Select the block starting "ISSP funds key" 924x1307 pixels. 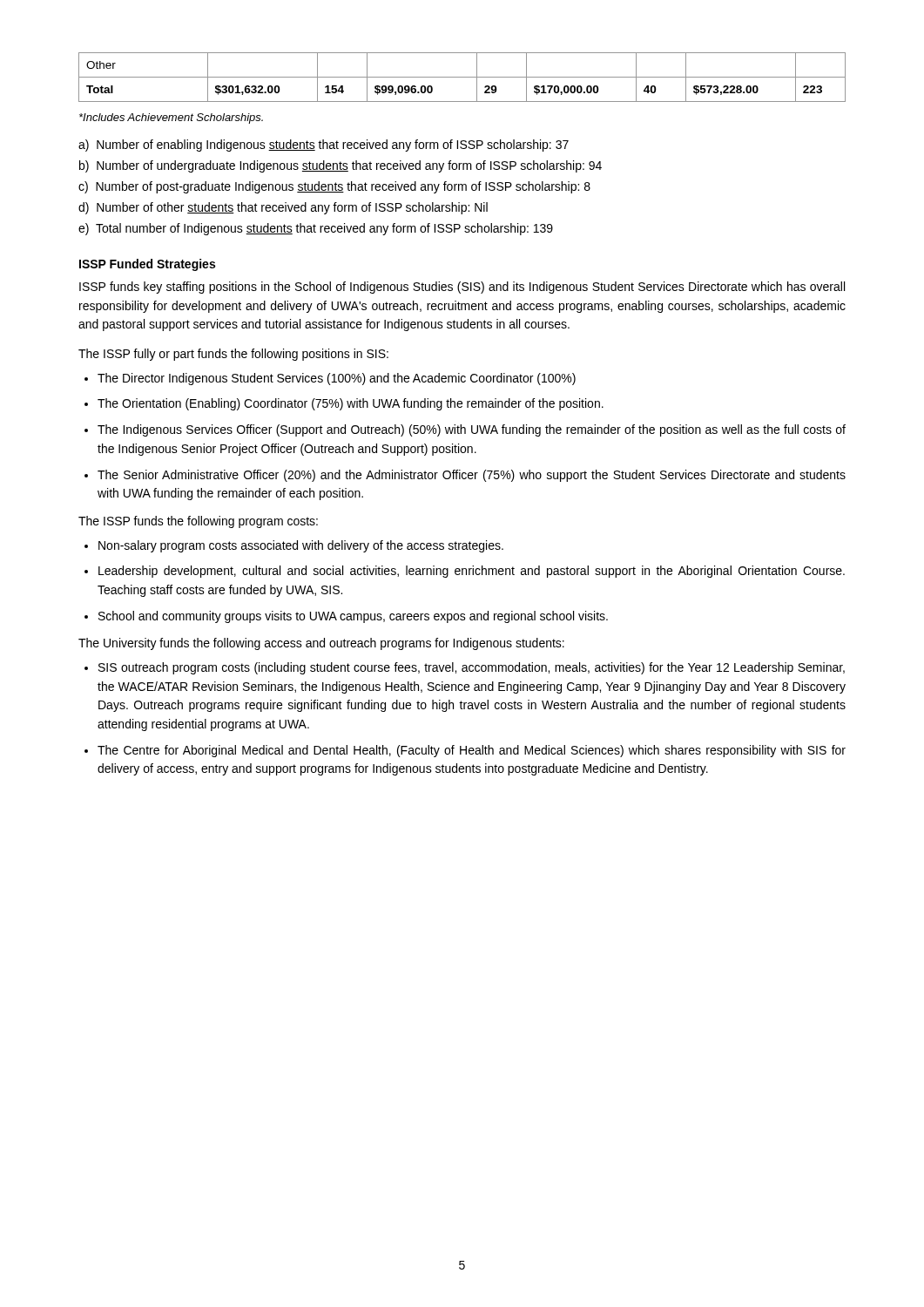click(x=462, y=306)
